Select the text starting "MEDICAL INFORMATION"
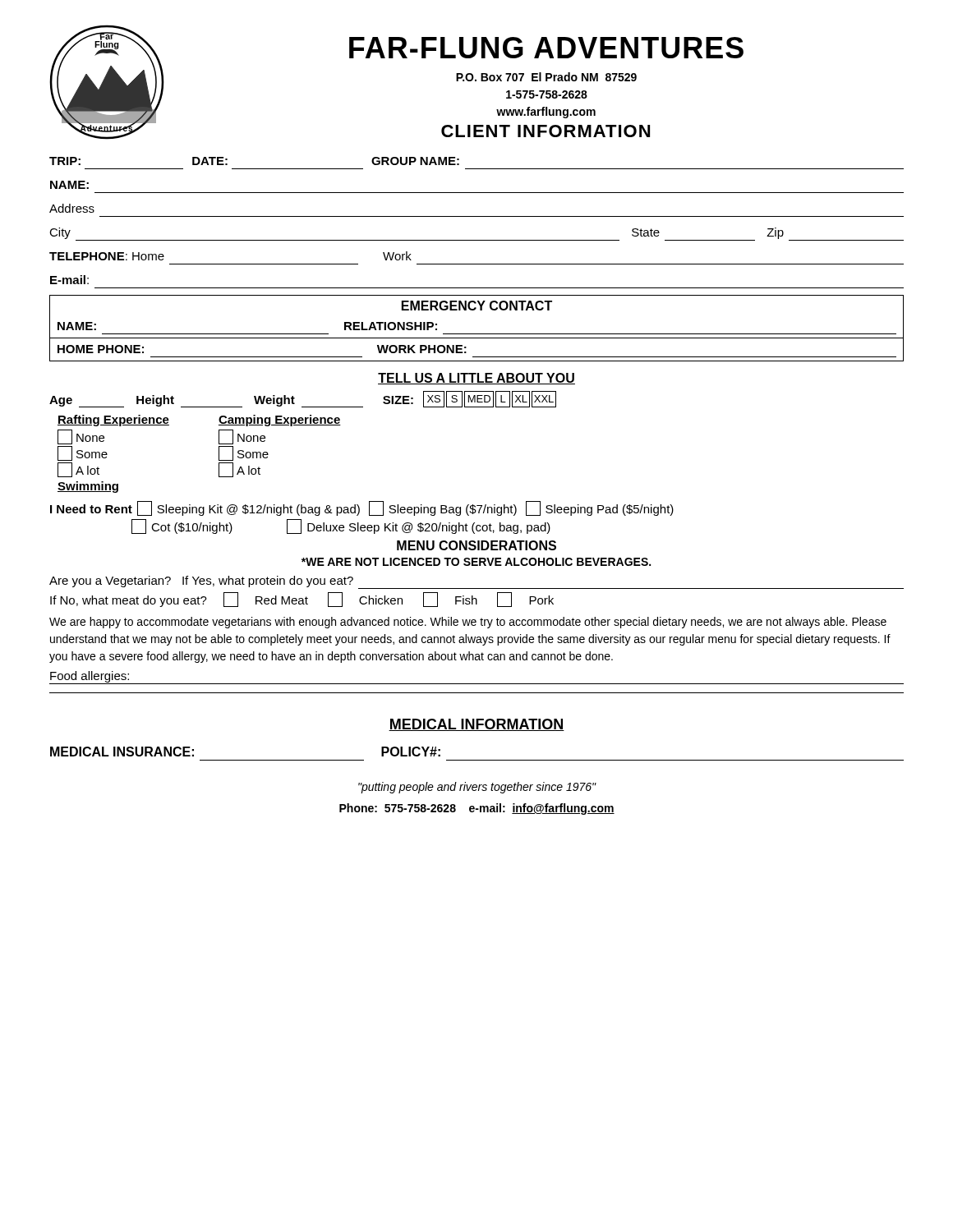Image resolution: width=953 pixels, height=1232 pixels. click(476, 724)
